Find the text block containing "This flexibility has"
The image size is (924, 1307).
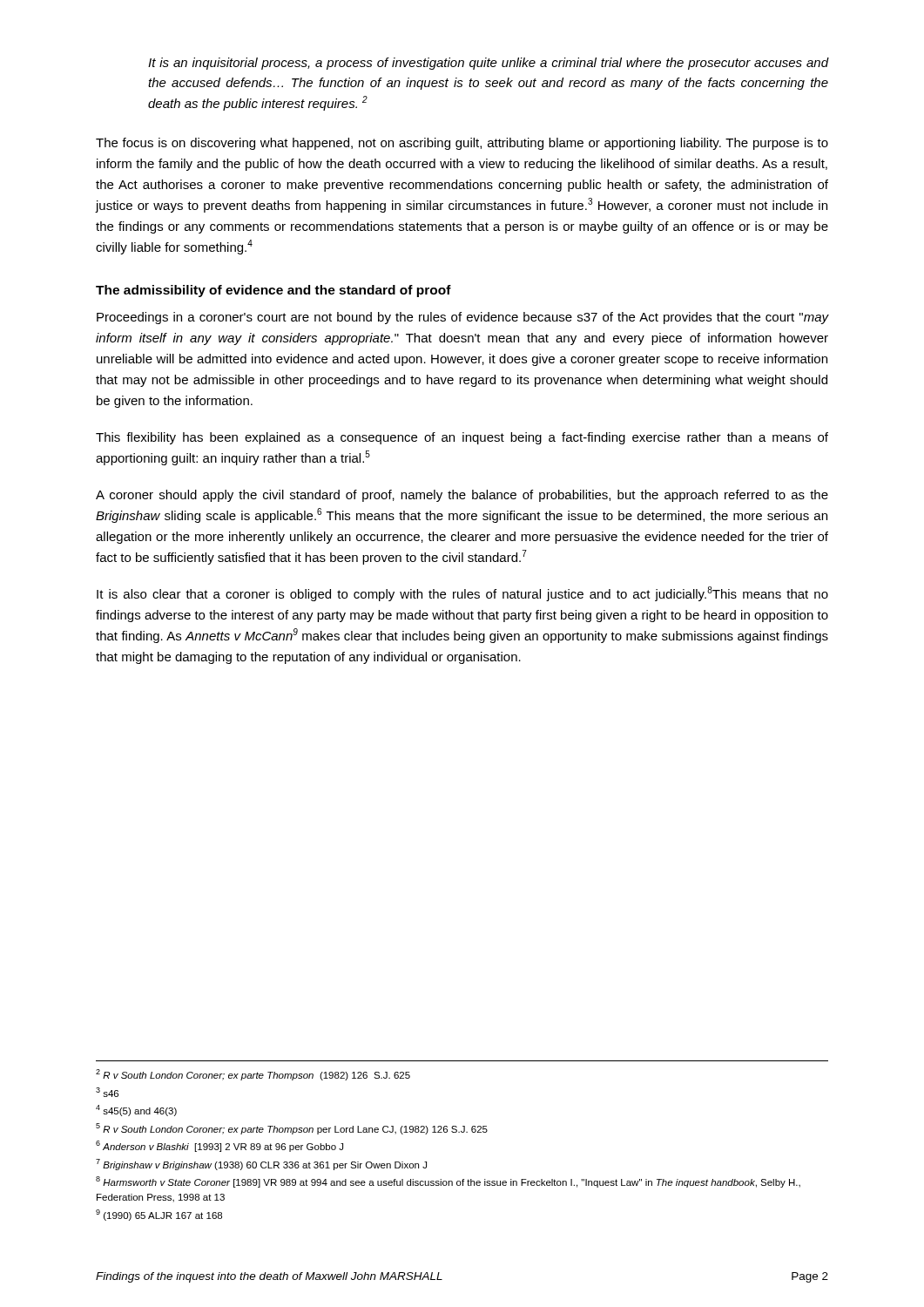coord(462,447)
